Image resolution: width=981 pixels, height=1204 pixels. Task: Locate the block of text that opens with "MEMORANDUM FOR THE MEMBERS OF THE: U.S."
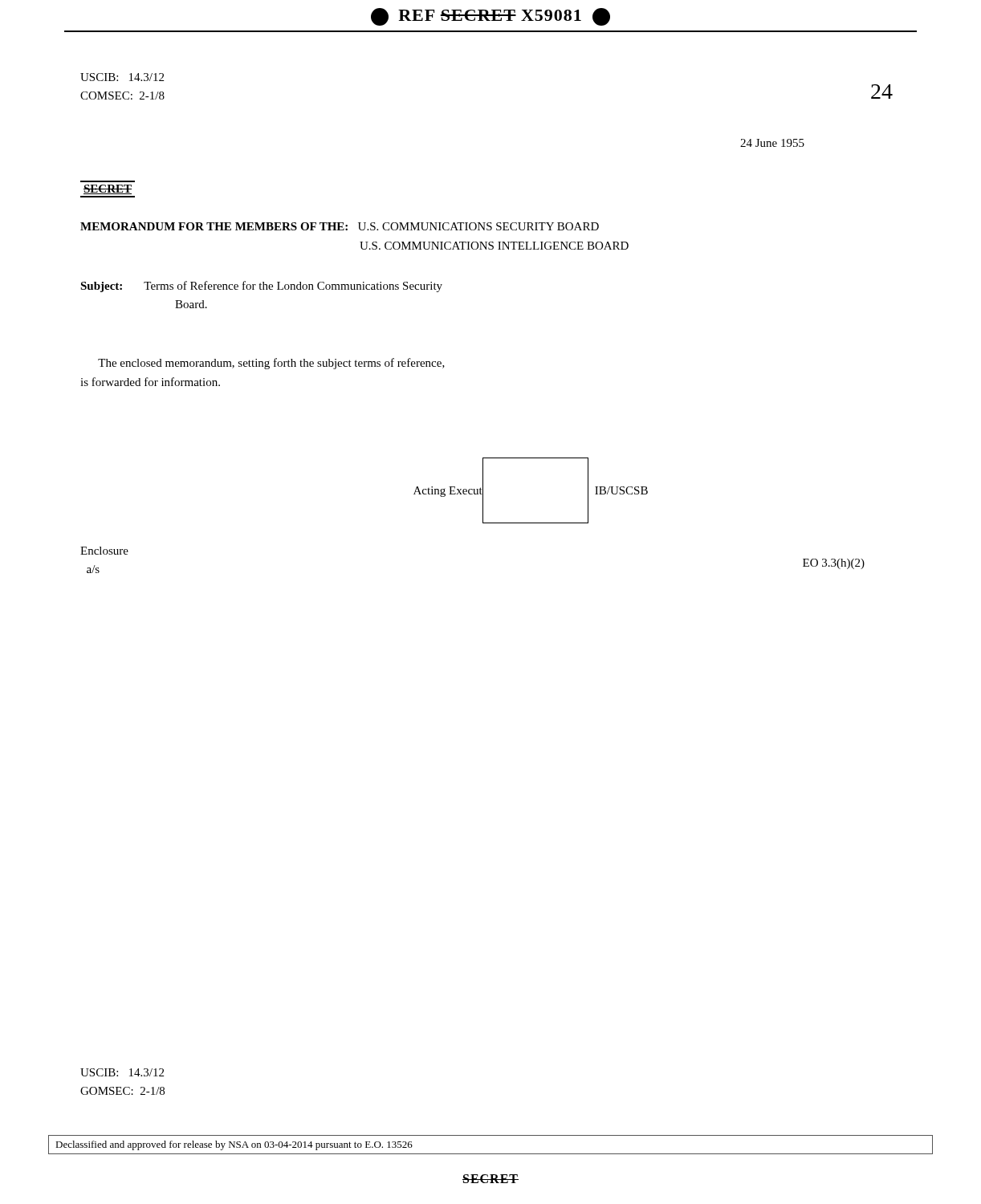(x=355, y=236)
